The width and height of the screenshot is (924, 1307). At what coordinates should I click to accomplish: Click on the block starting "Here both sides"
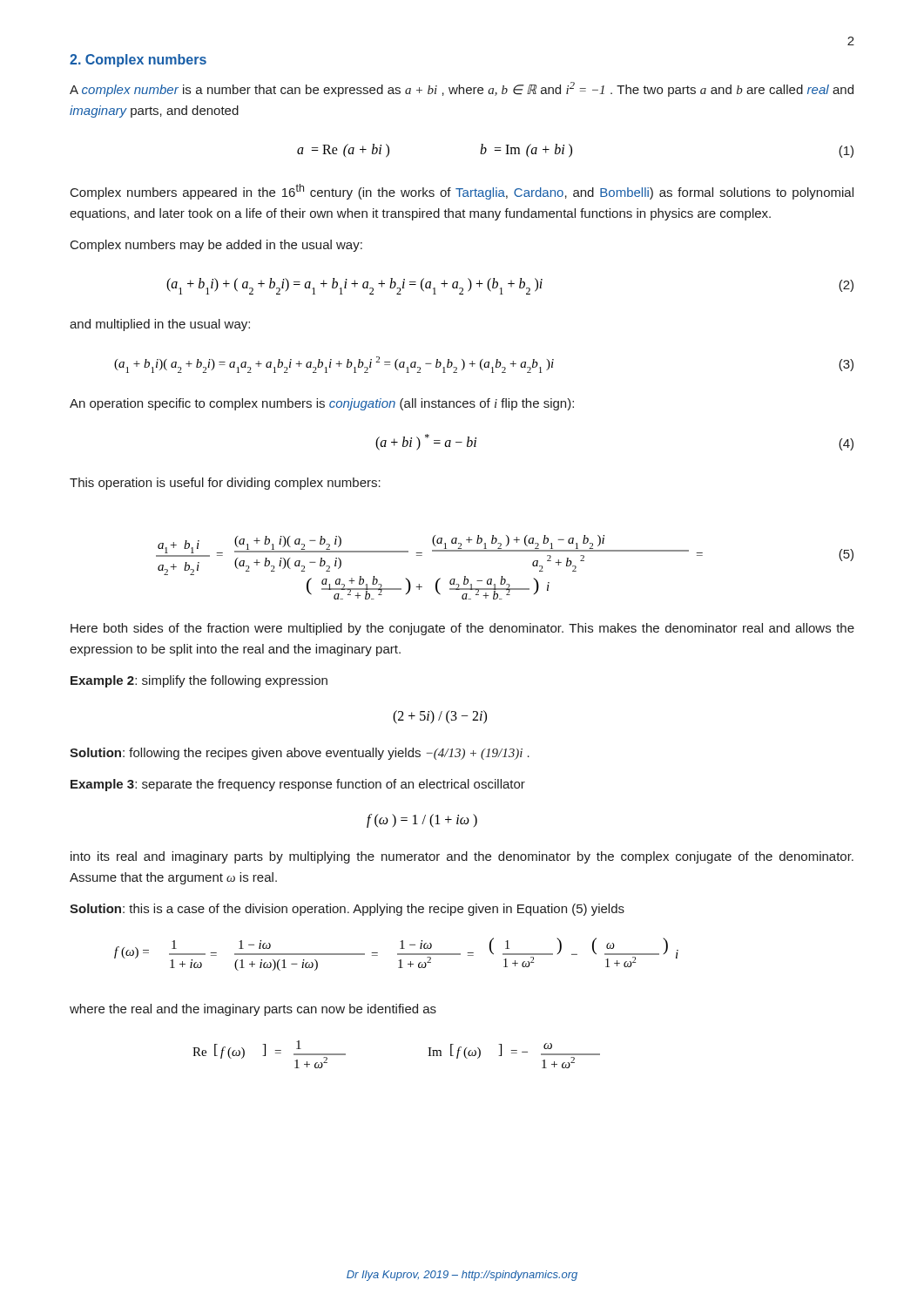tap(462, 639)
